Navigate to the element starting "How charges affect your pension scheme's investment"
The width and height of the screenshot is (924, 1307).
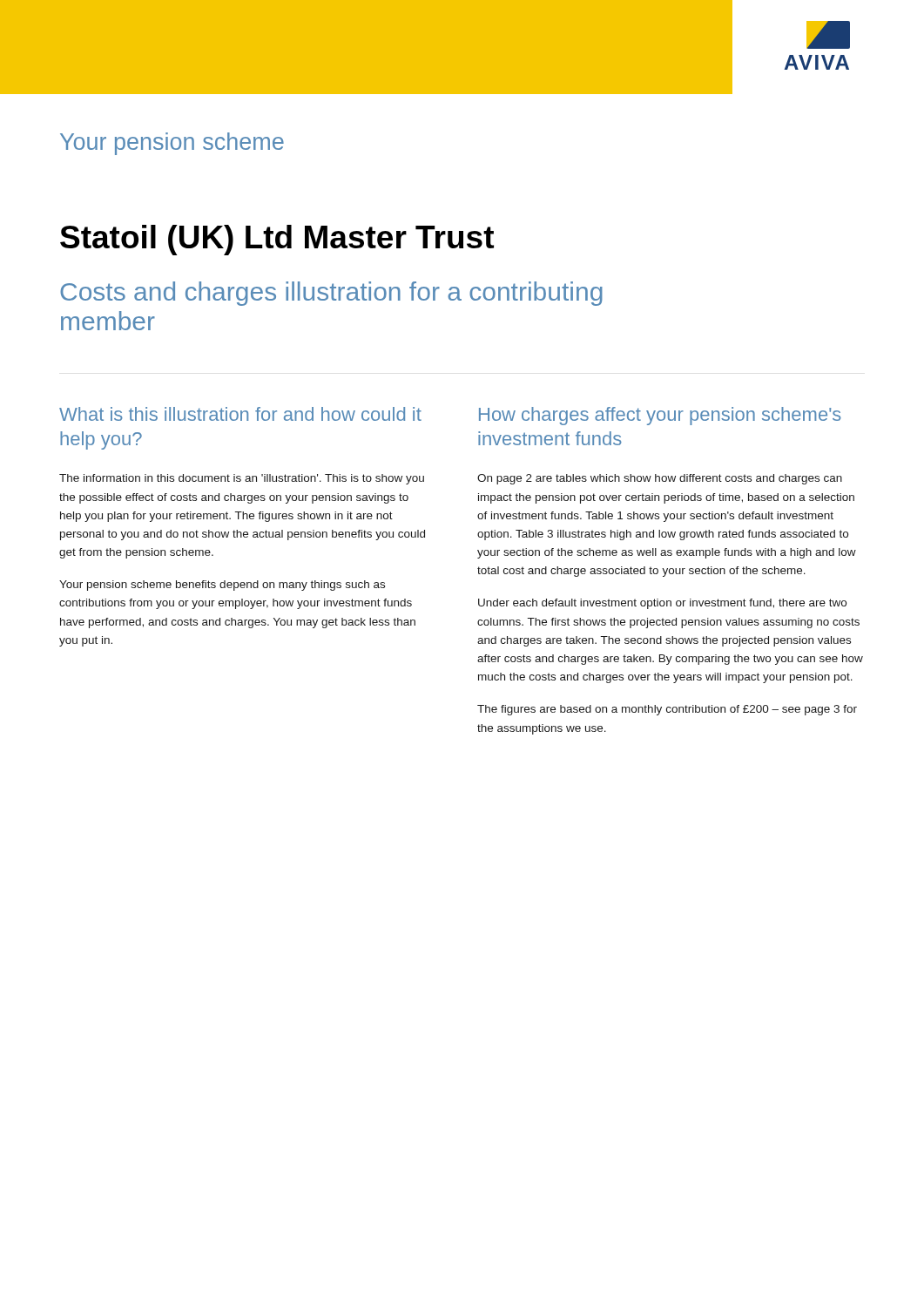(671, 427)
